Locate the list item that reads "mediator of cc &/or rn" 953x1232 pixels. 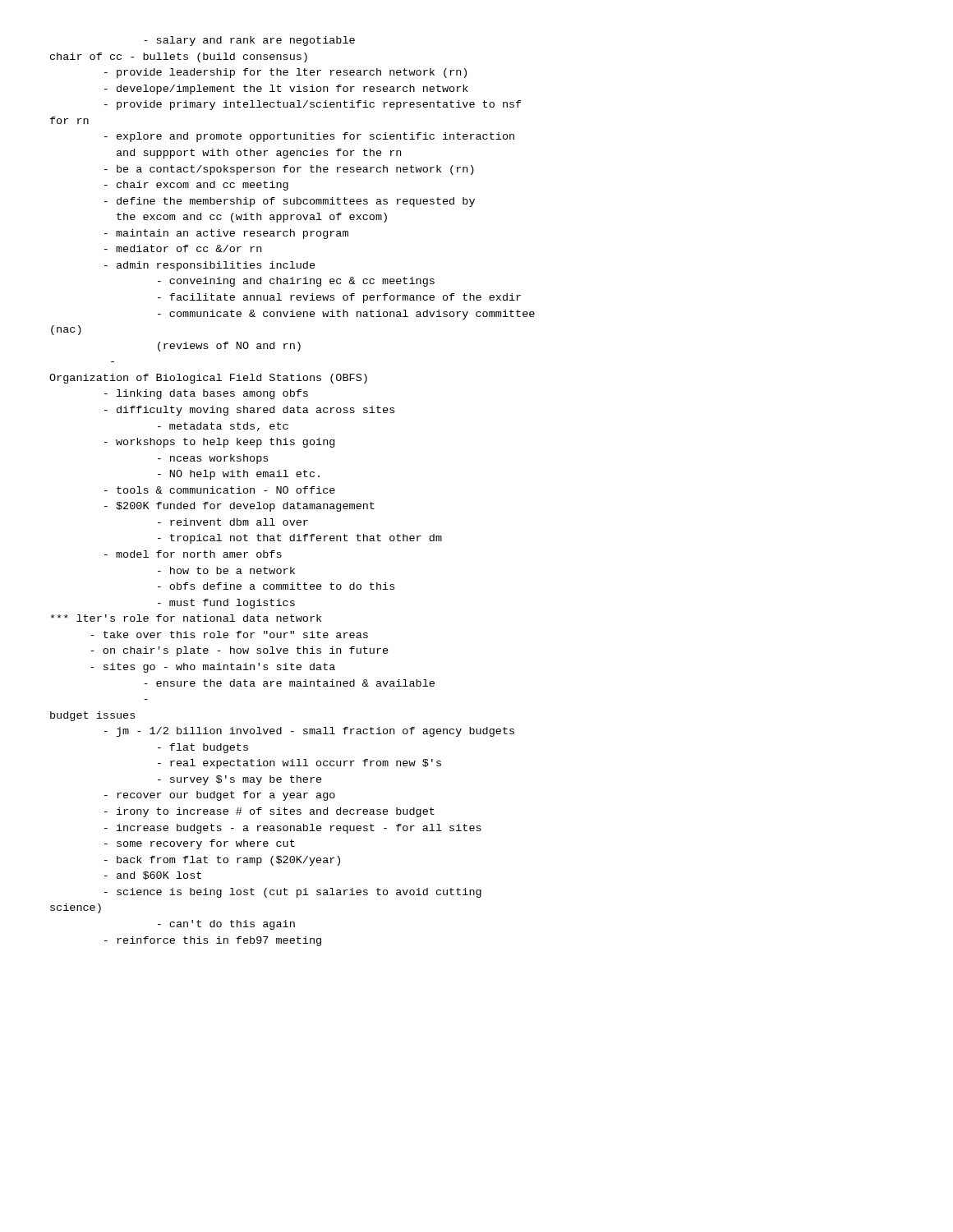click(x=183, y=248)
